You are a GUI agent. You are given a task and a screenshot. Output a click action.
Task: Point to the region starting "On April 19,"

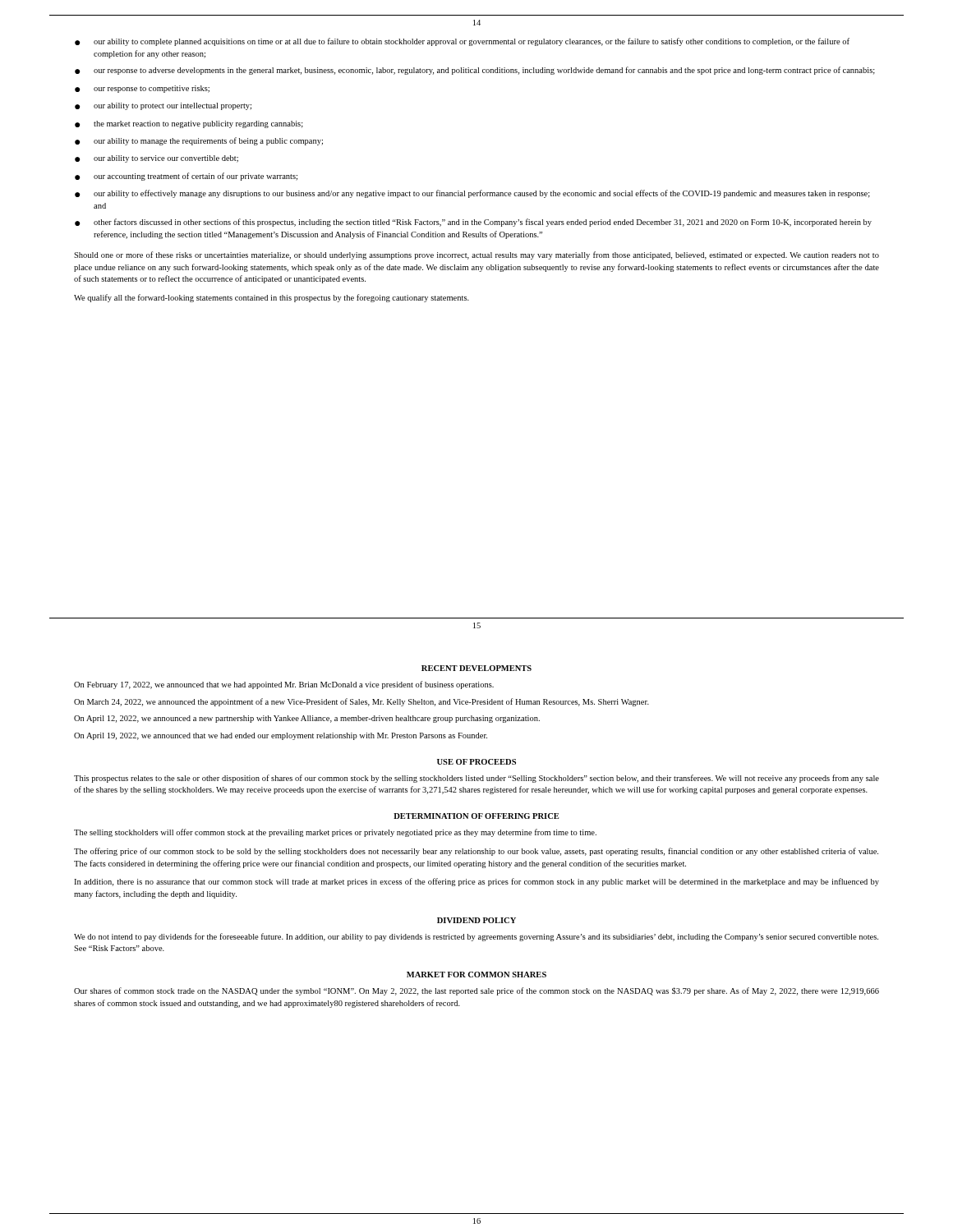(281, 736)
